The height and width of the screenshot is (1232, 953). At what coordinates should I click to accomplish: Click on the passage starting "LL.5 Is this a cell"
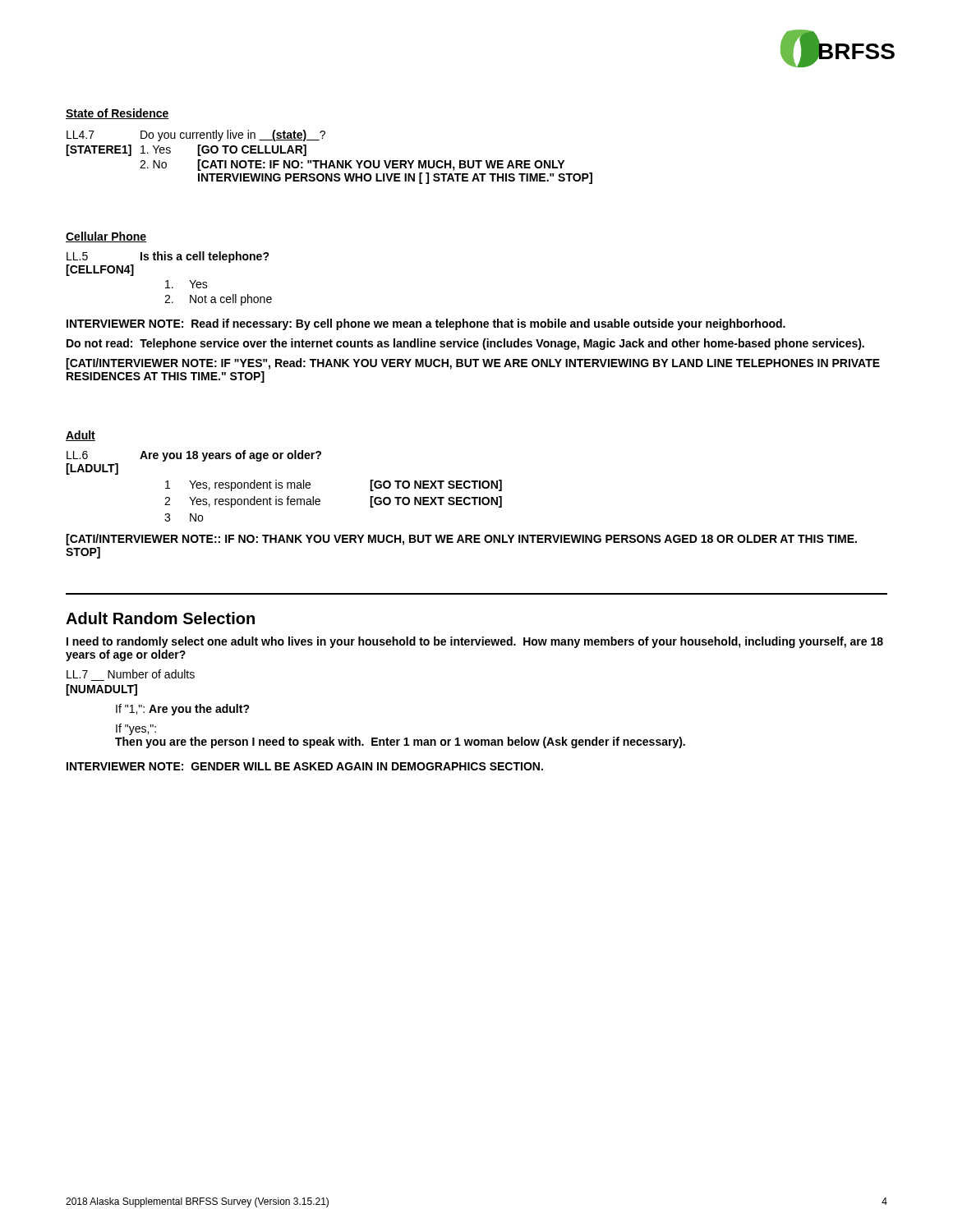point(168,257)
